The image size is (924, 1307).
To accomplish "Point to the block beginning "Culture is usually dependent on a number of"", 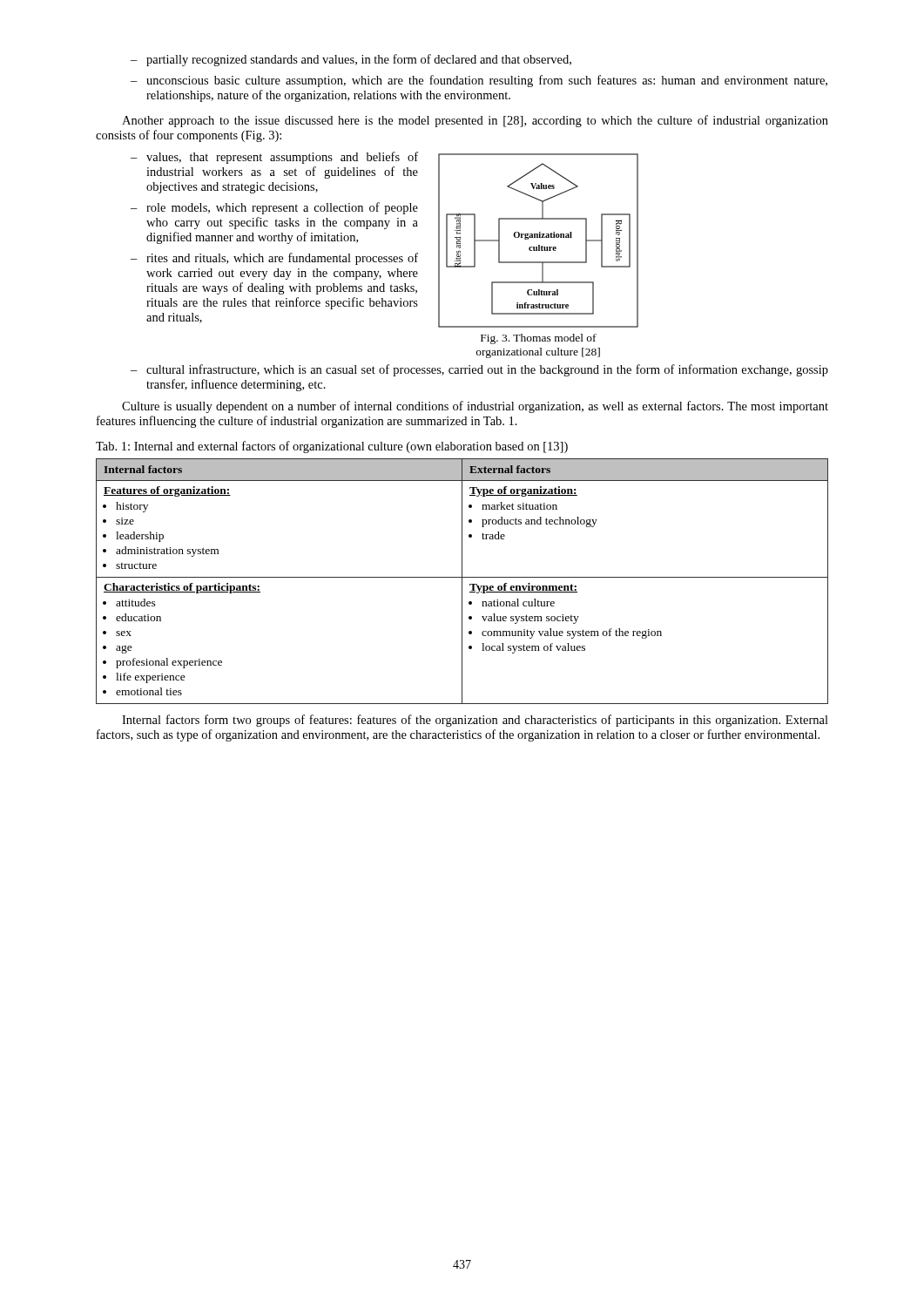I will (462, 413).
